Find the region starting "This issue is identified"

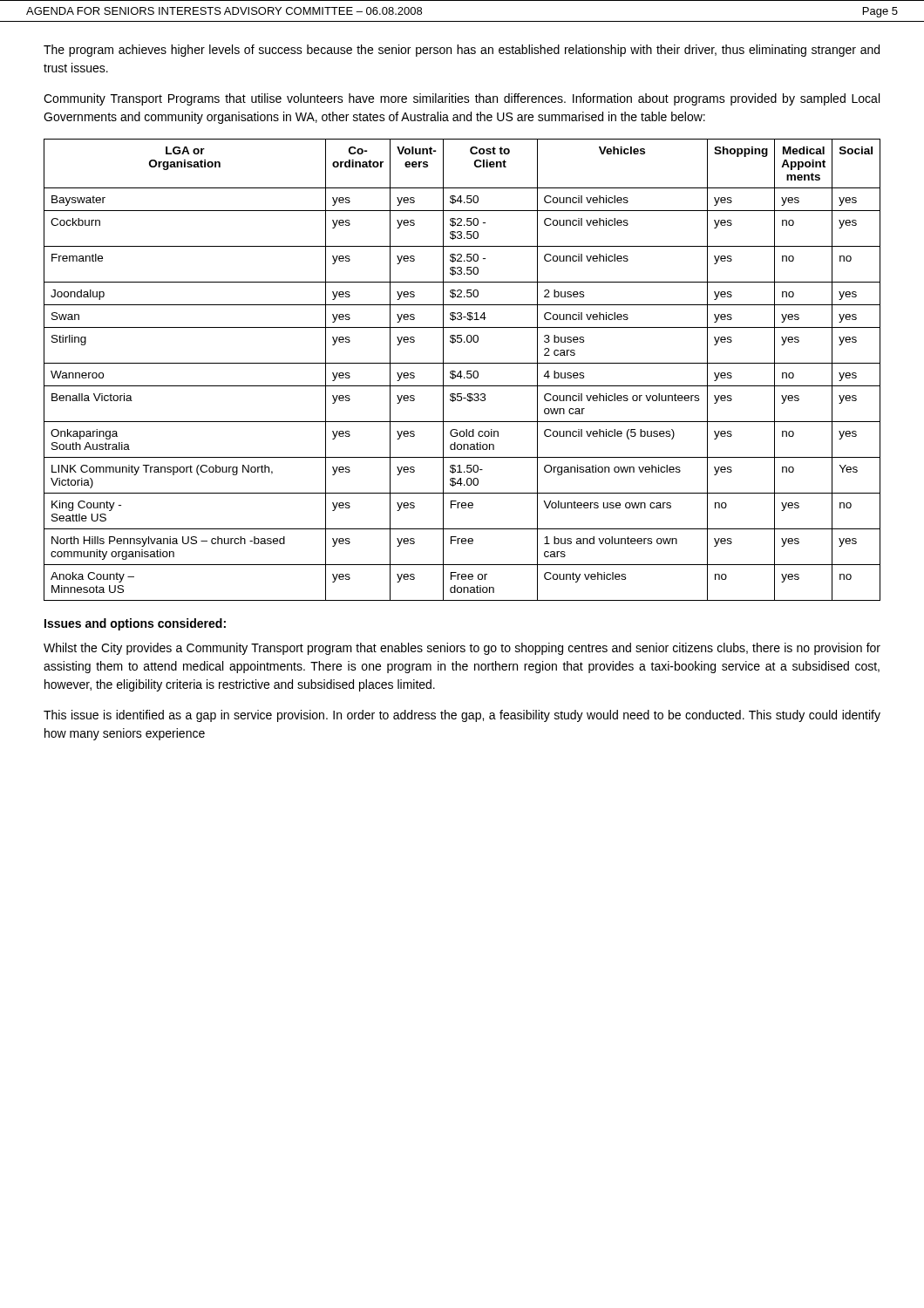click(462, 724)
